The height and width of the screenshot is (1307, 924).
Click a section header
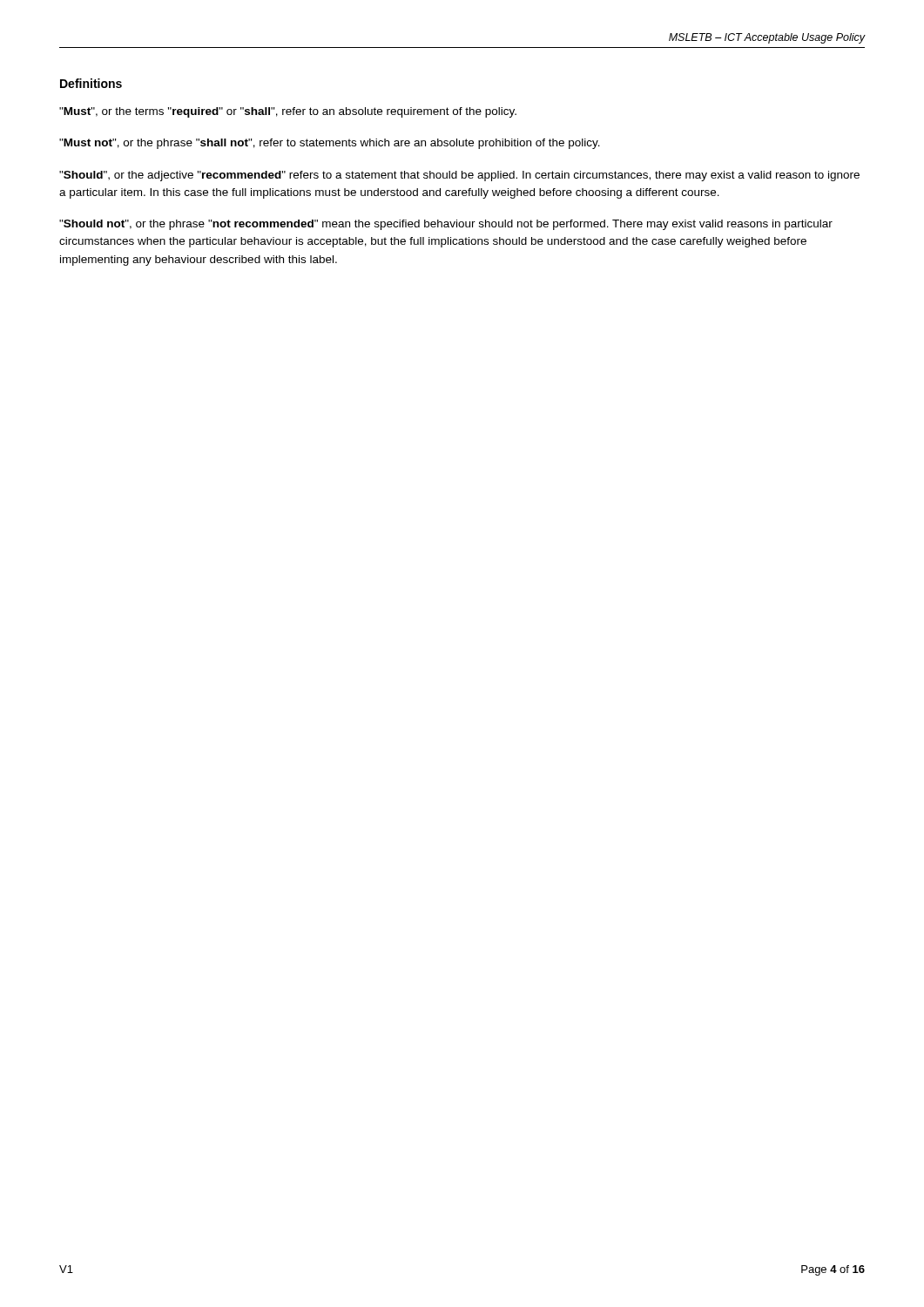(x=91, y=84)
